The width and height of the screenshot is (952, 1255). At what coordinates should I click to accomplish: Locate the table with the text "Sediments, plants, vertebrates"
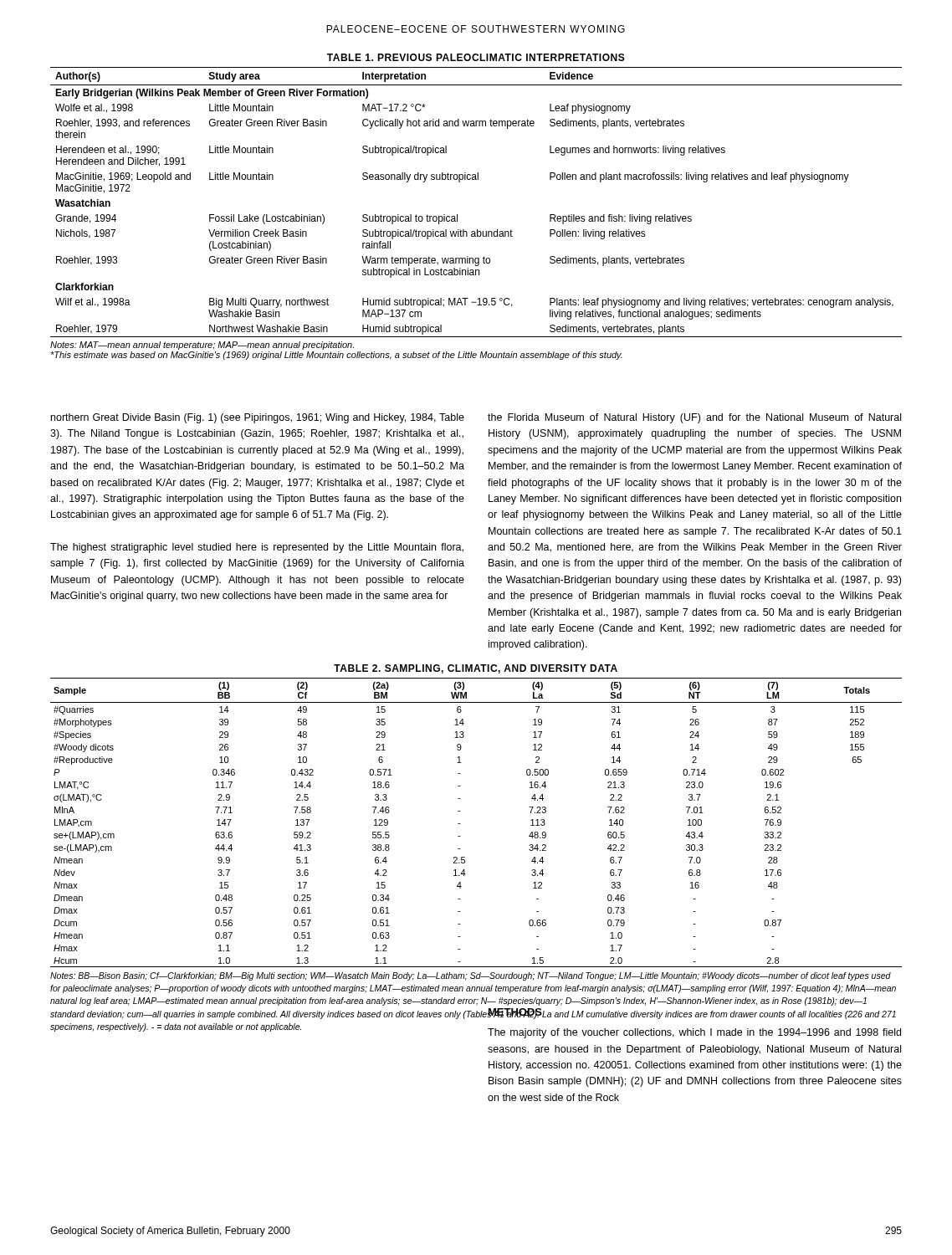[x=476, y=206]
